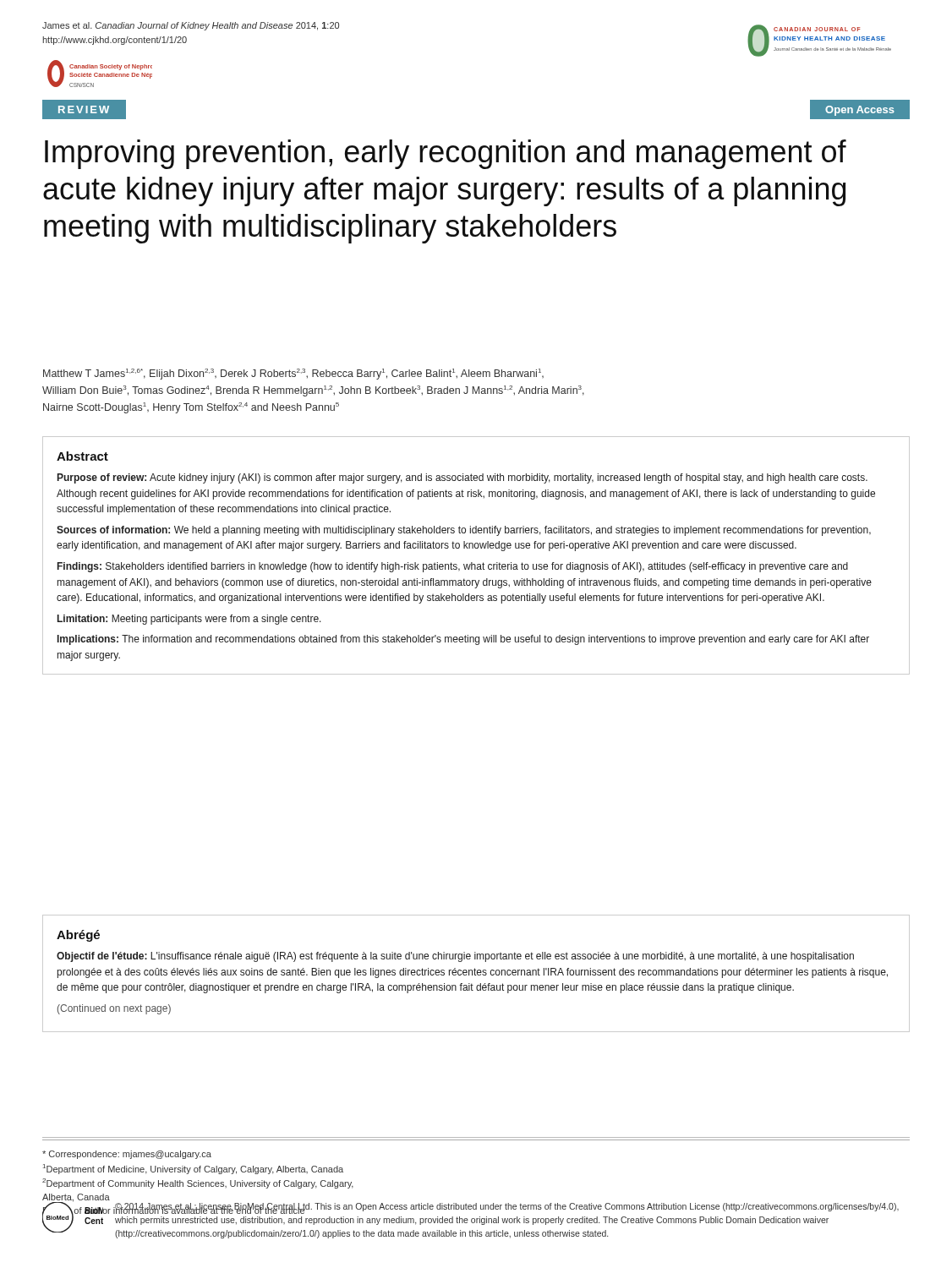Screen dimensions: 1268x952
Task: Select the logo
Action: (73, 1219)
